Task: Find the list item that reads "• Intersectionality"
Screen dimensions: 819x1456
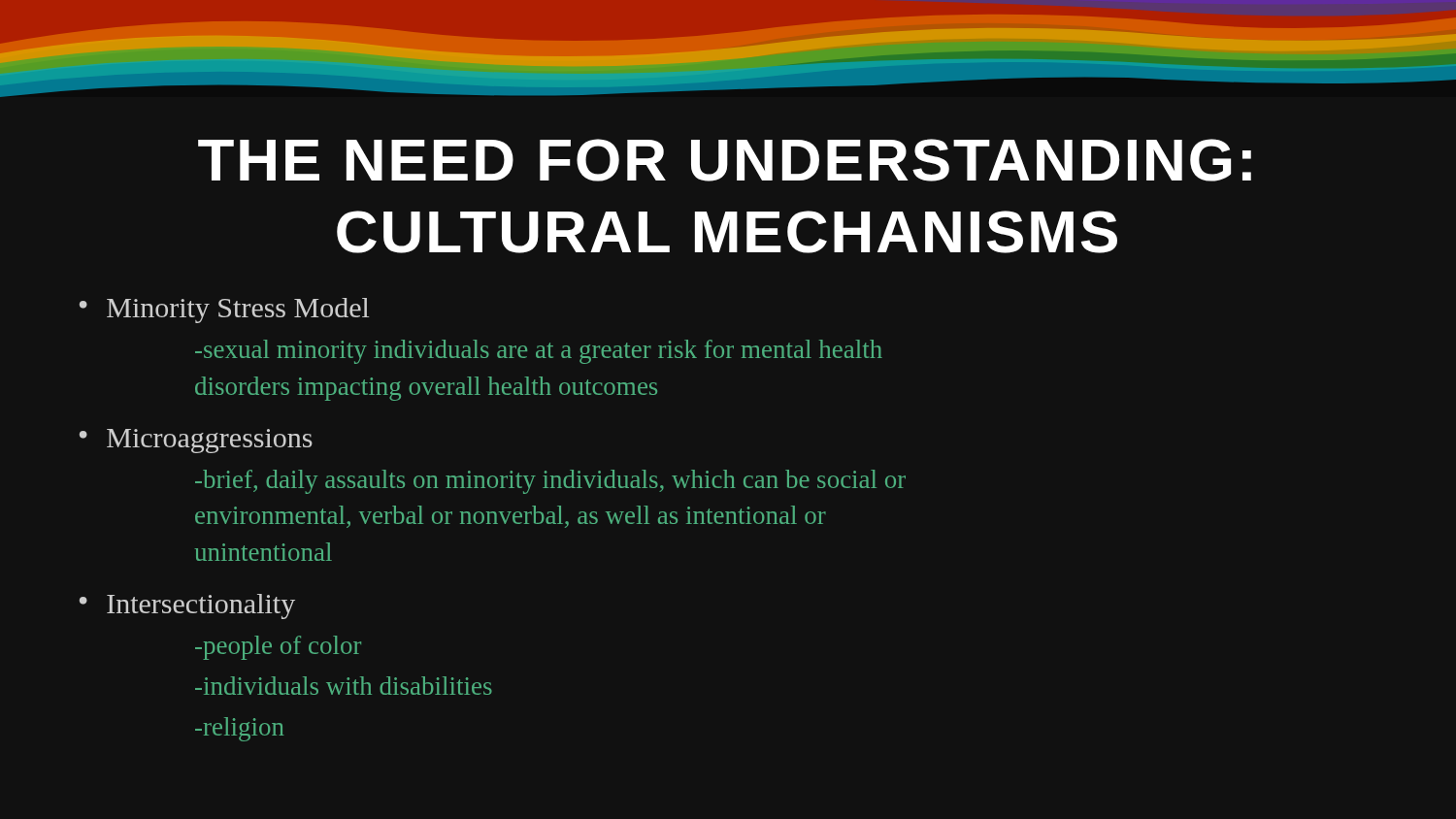Action: (x=186, y=604)
